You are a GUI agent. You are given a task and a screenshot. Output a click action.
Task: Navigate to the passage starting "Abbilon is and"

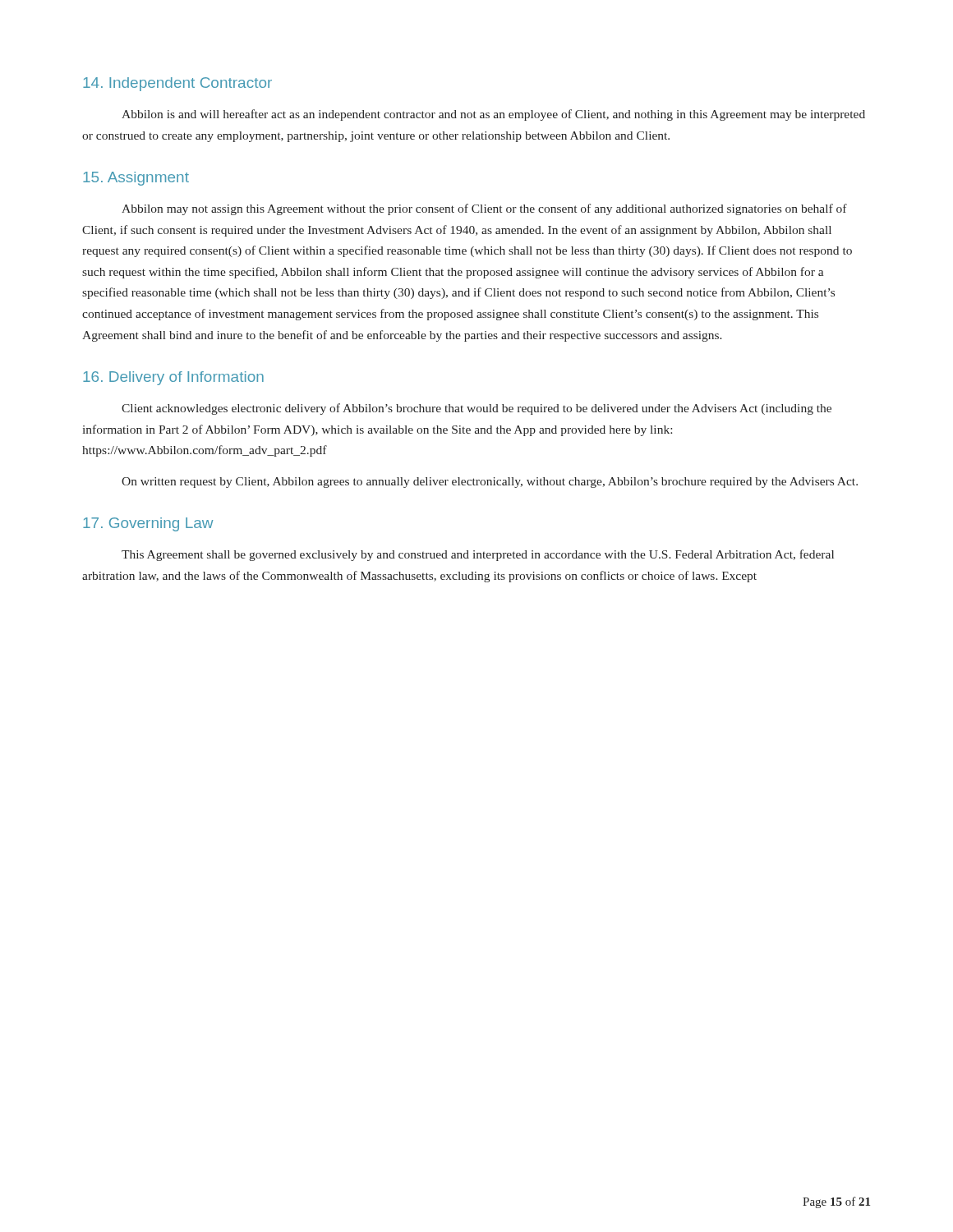(x=476, y=124)
